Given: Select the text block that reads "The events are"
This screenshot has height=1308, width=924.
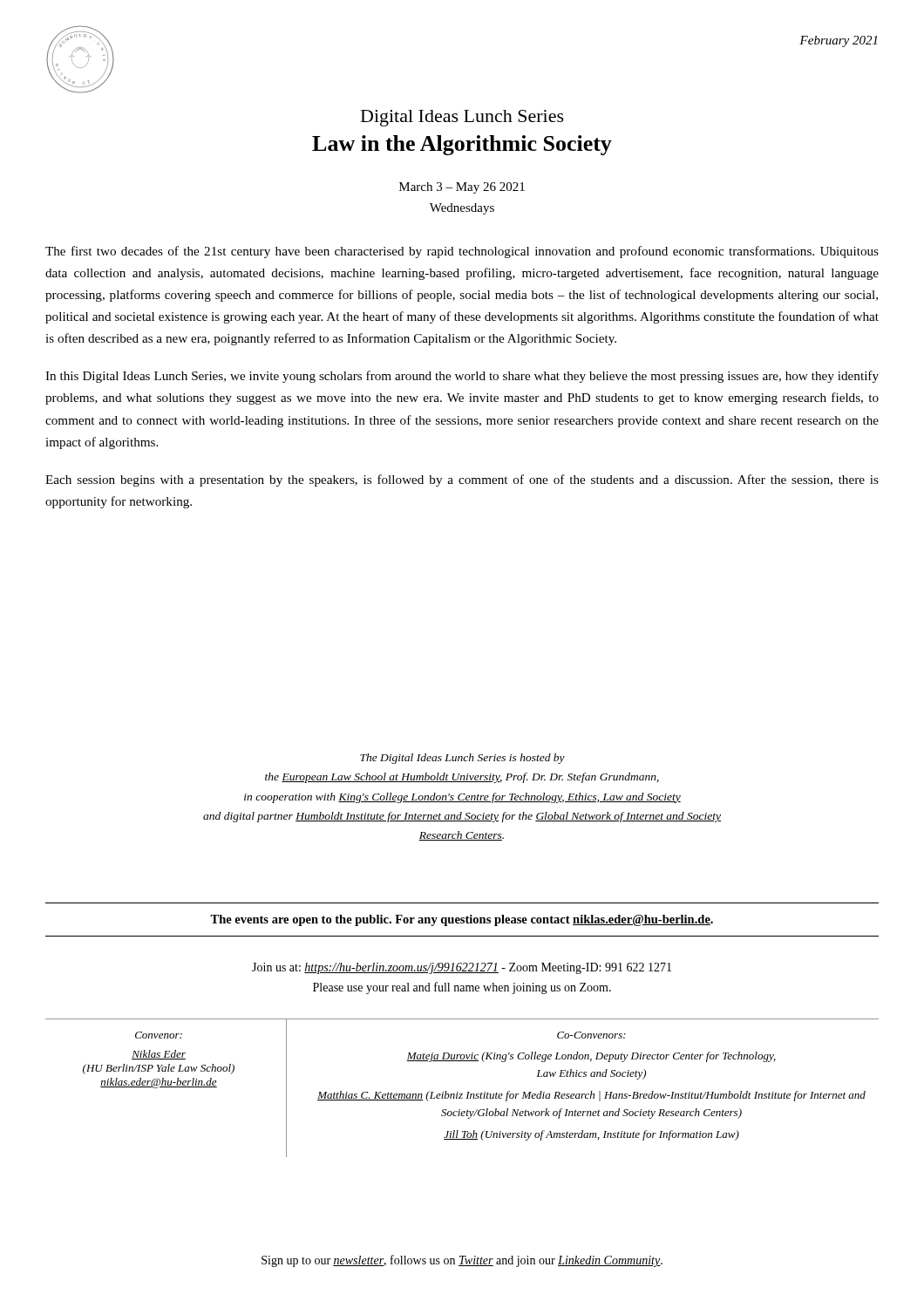Looking at the screenshot, I should [462, 919].
